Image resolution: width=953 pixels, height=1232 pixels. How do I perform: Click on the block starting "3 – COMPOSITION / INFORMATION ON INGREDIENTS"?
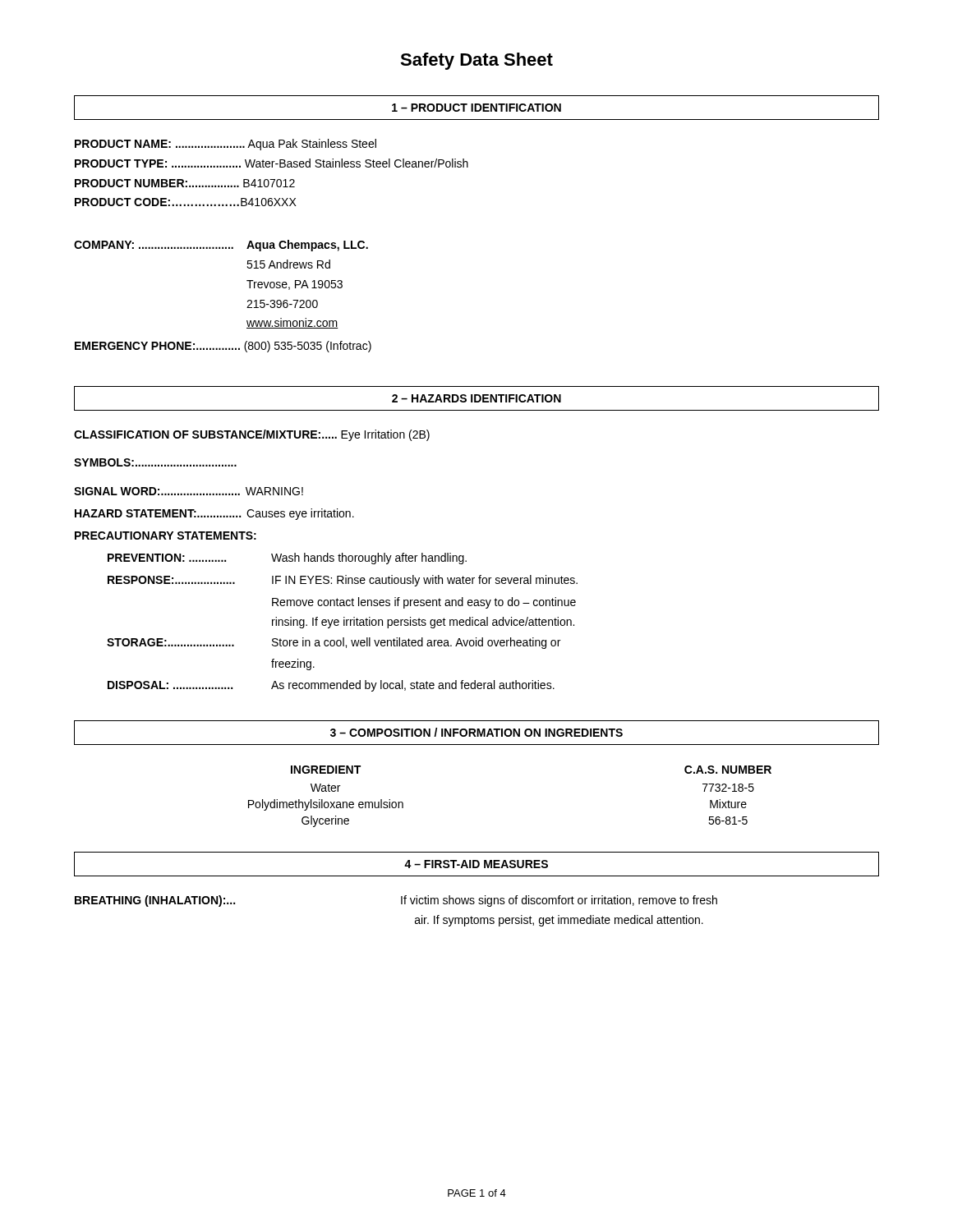pyautogui.click(x=476, y=733)
